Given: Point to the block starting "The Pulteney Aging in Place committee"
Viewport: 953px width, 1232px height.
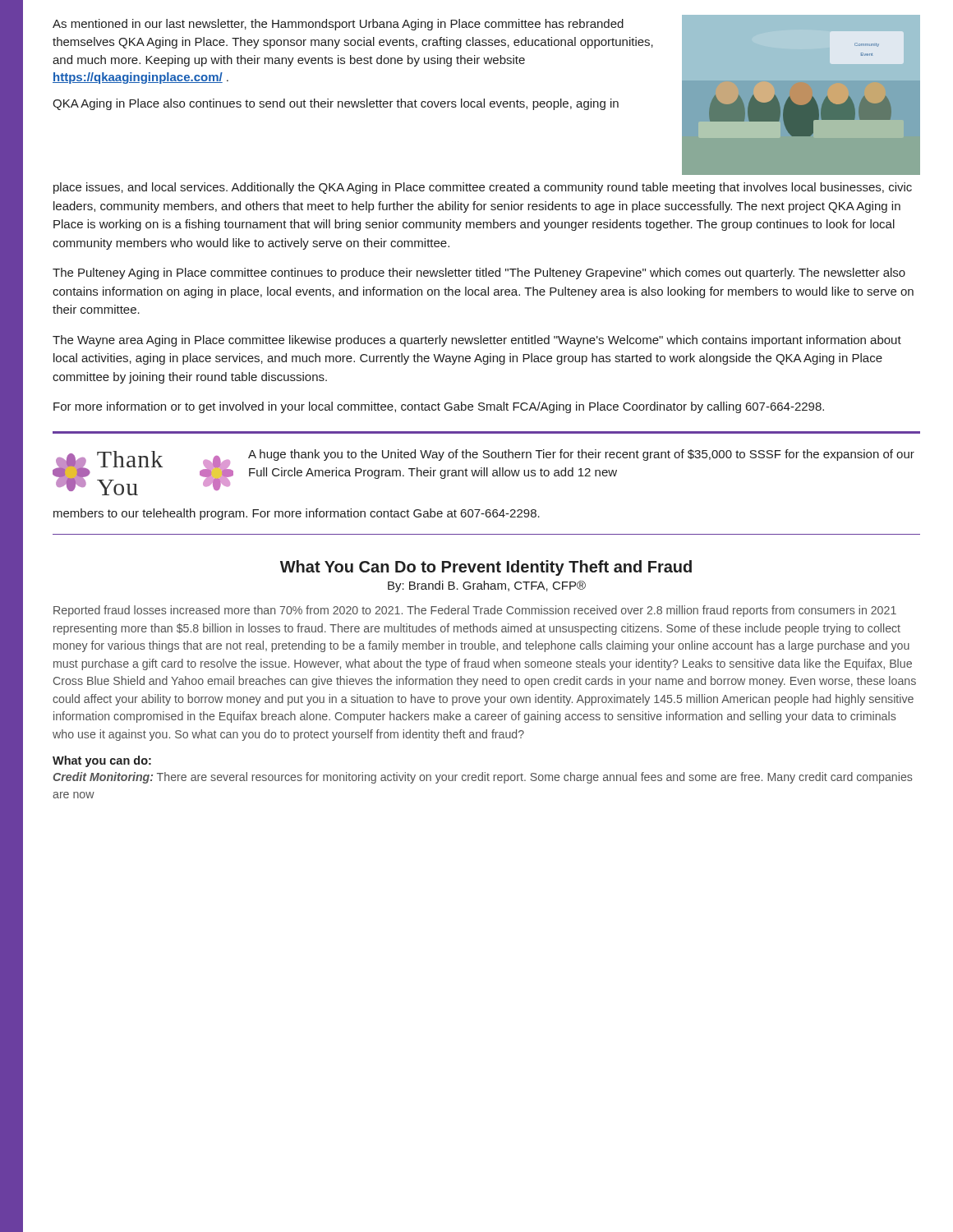Looking at the screenshot, I should [x=483, y=291].
